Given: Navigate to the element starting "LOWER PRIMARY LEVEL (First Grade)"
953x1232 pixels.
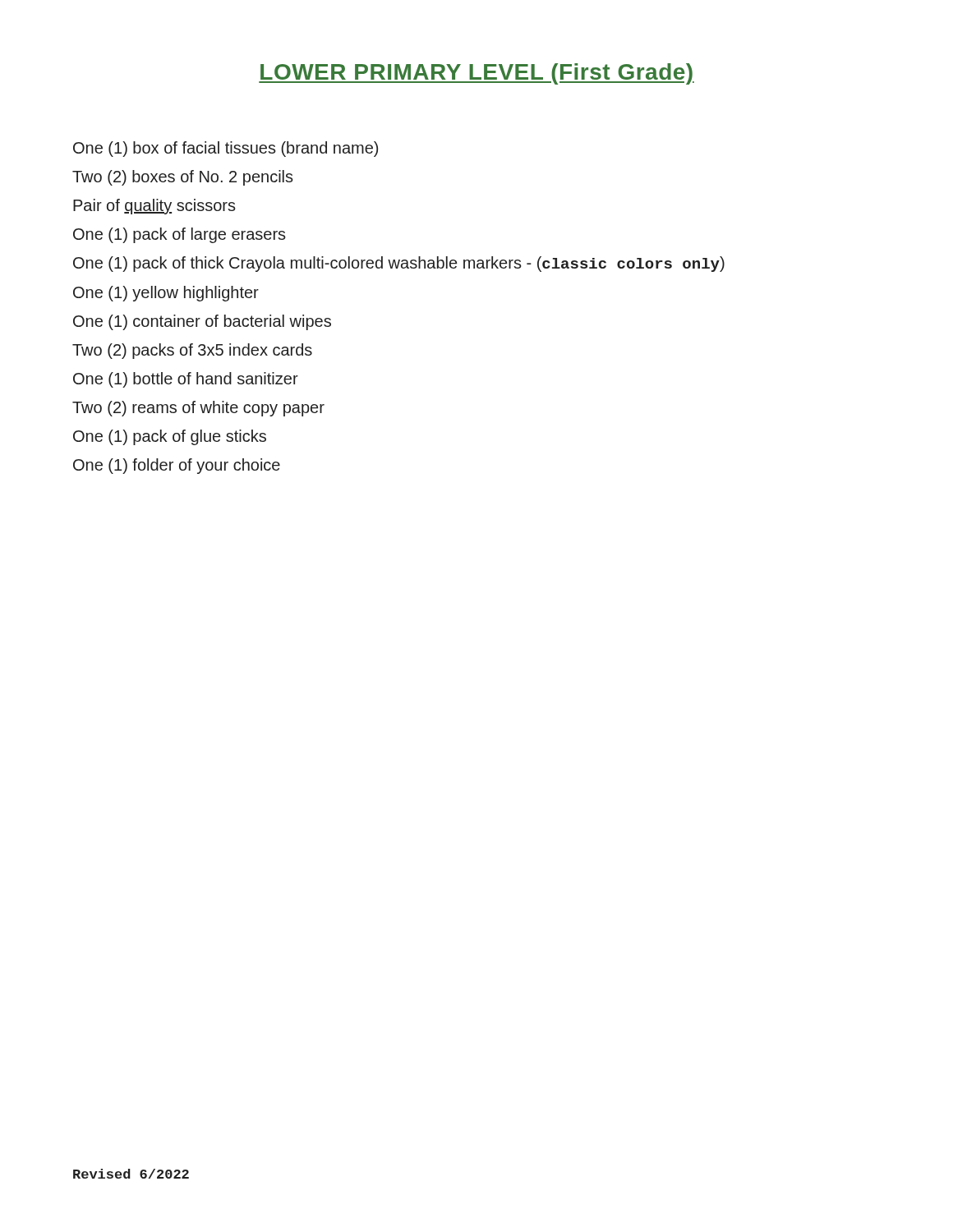Looking at the screenshot, I should click(476, 72).
